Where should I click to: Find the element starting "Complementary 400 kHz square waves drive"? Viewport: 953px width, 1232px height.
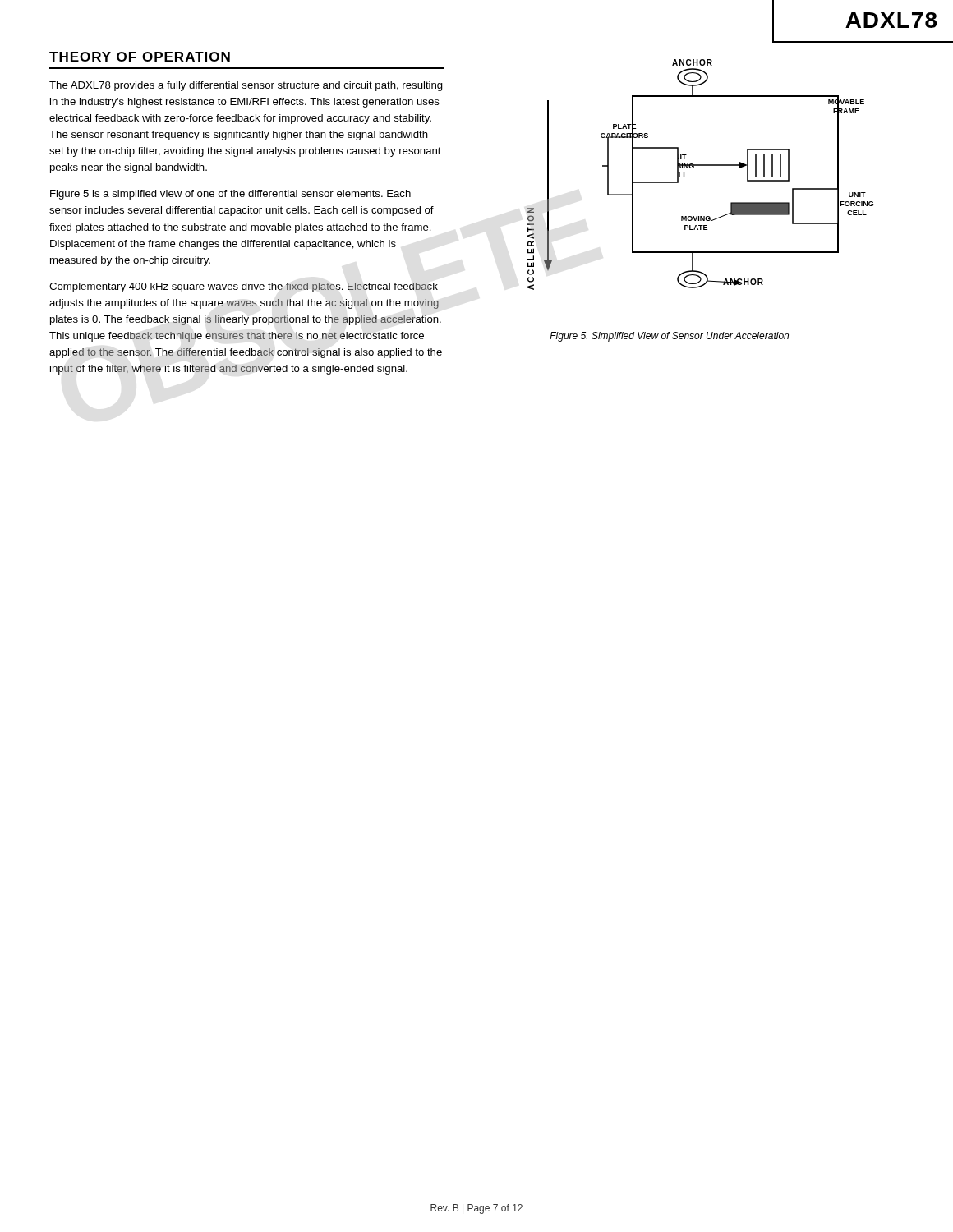coord(246,327)
